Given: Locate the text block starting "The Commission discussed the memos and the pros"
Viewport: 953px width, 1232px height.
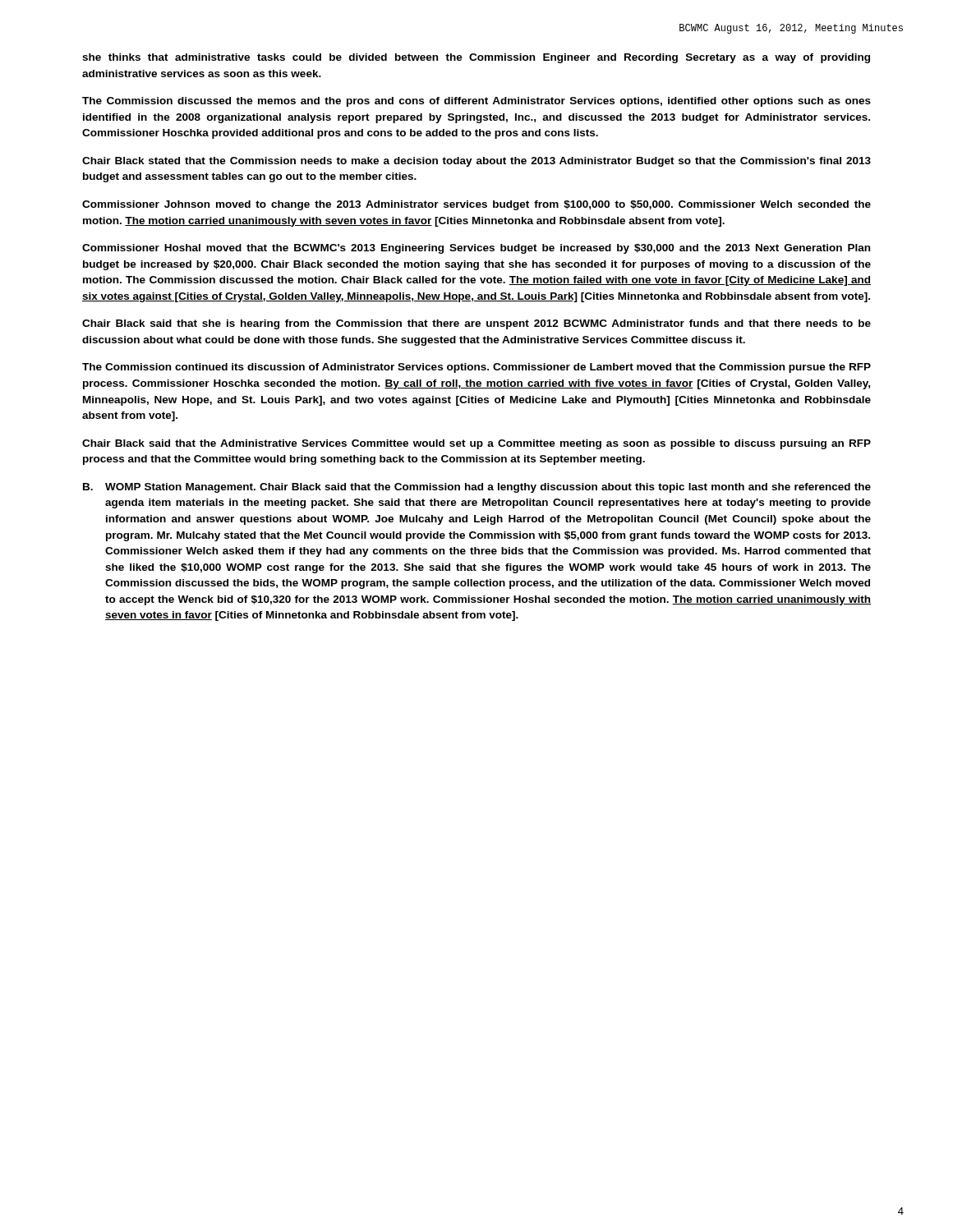Looking at the screenshot, I should [x=476, y=117].
